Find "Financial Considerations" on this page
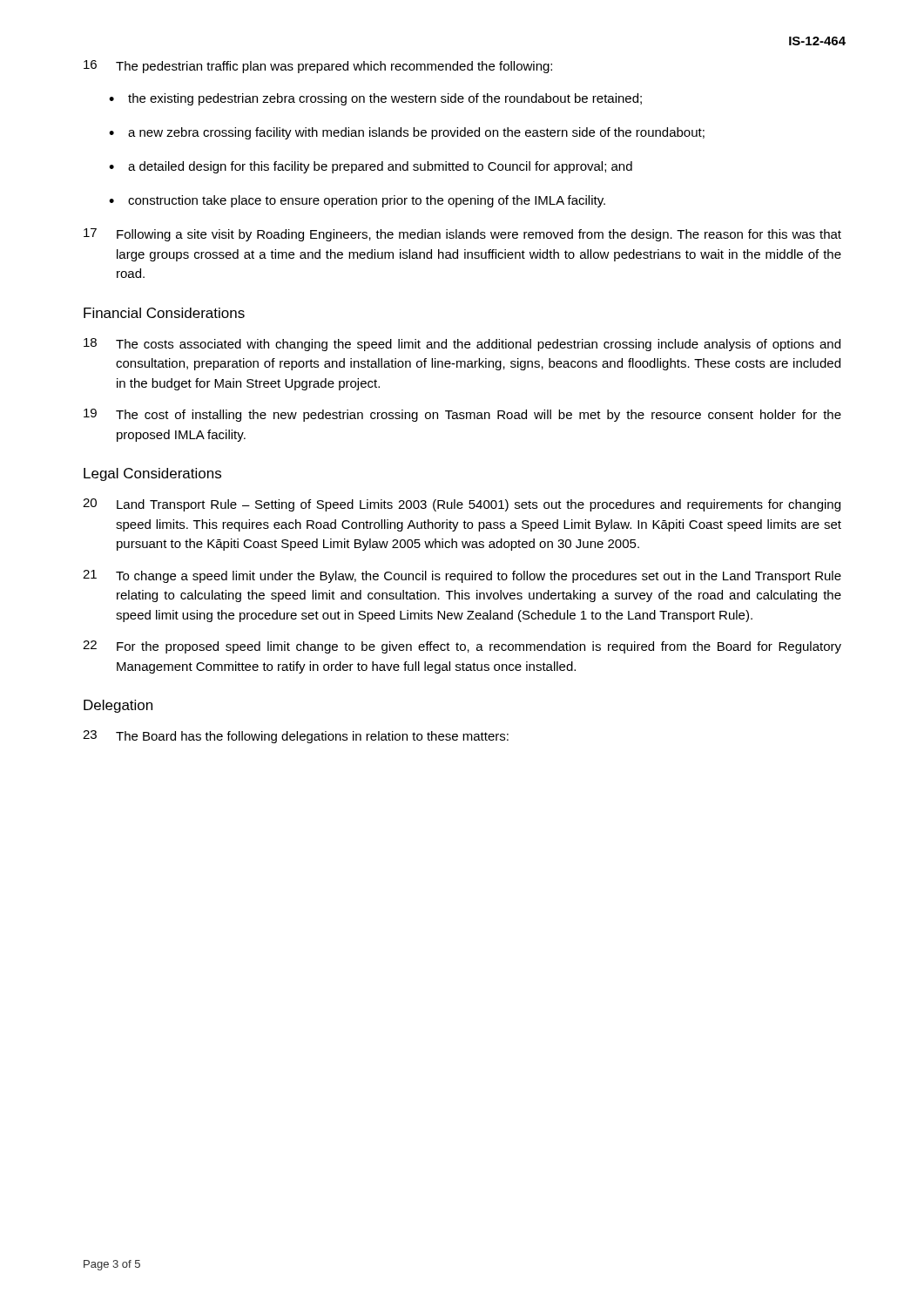 [164, 313]
